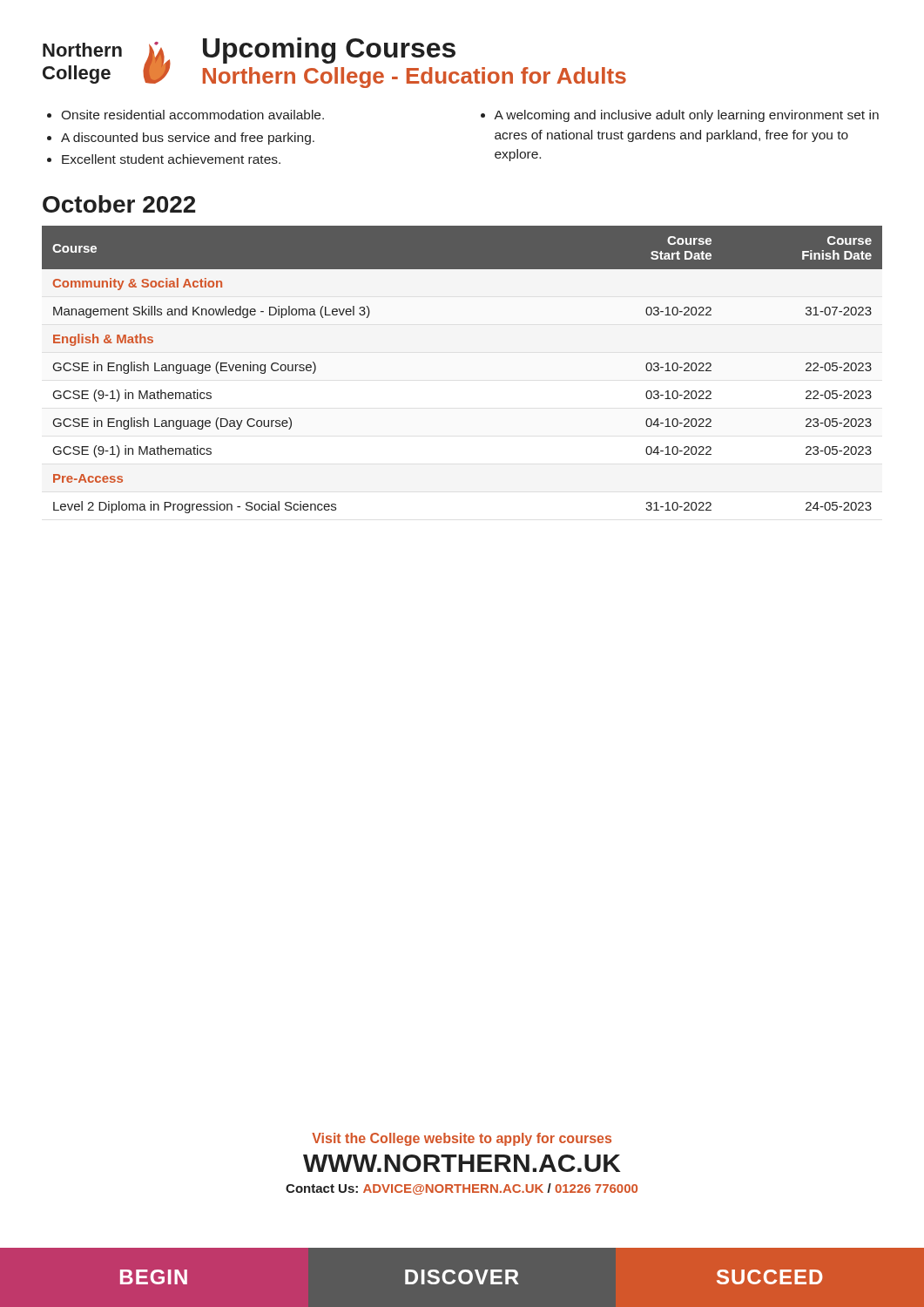
Task: Click on the title that says "NorthernCollege Upcoming Courses Northern College - Education"
Action: click(x=334, y=61)
